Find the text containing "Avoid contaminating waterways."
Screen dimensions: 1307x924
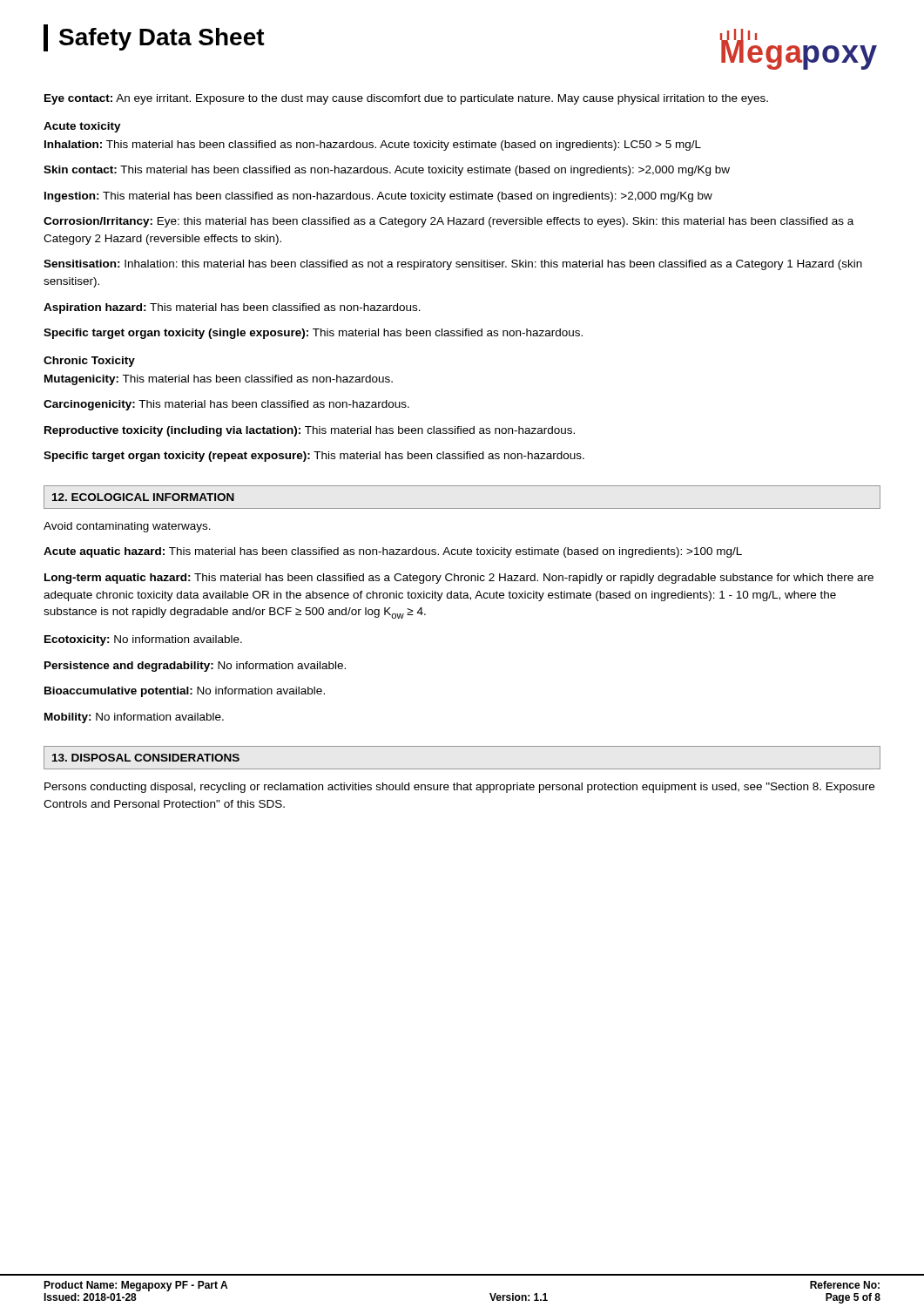(127, 526)
